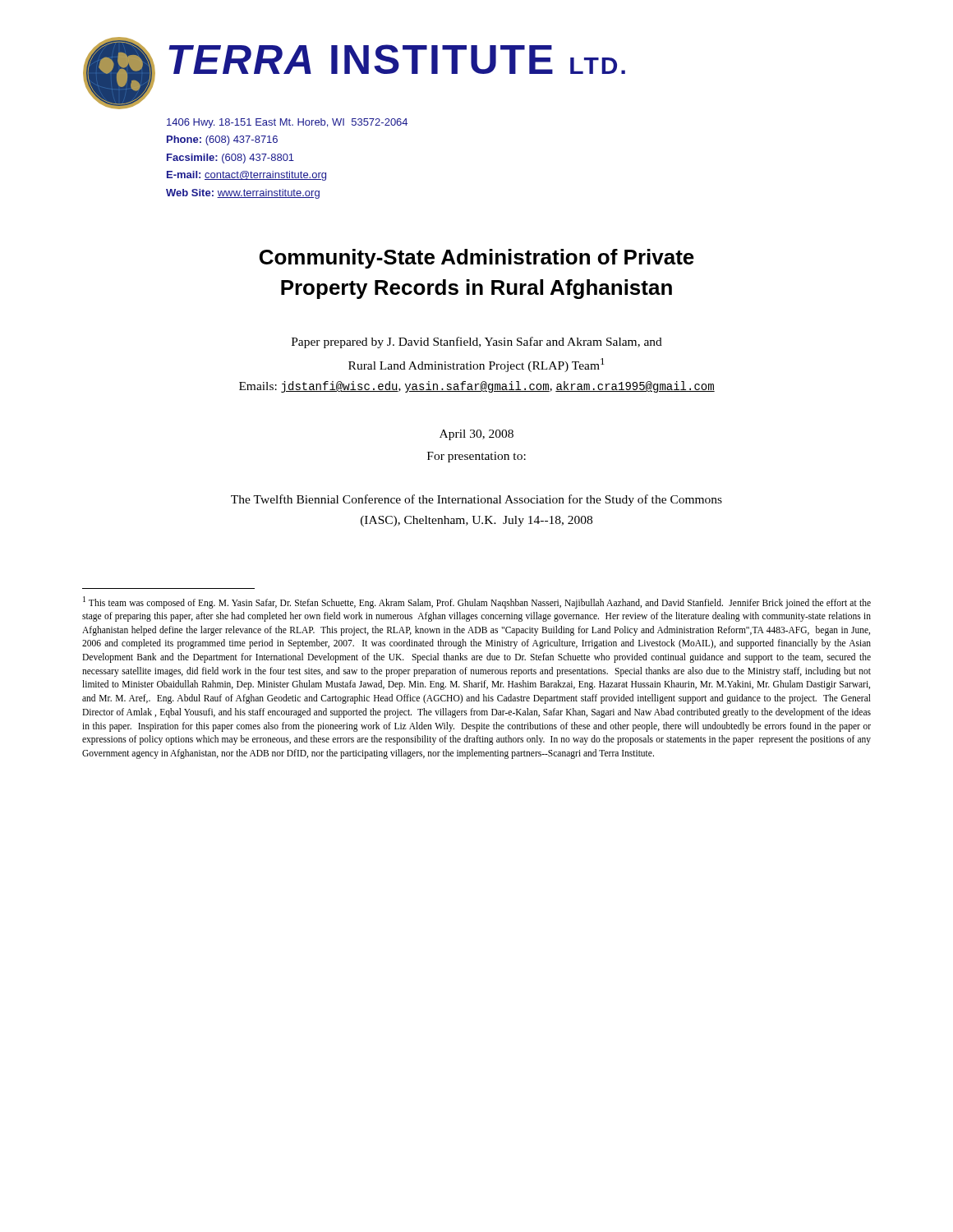Navigate to the text block starting "The Twelfth Biennial Conference"

476,509
